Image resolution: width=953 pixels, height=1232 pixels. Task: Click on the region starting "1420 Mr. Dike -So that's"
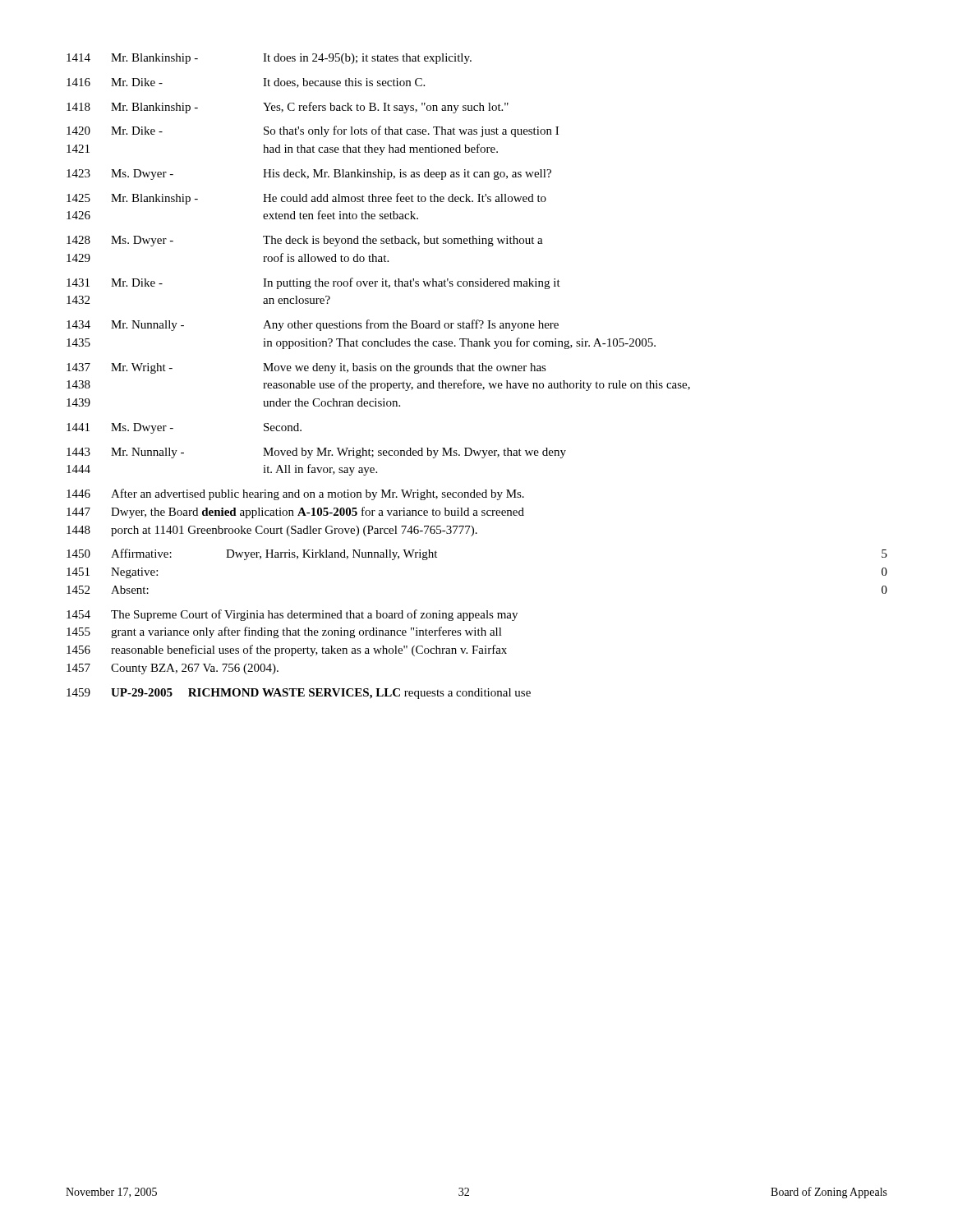coord(476,144)
